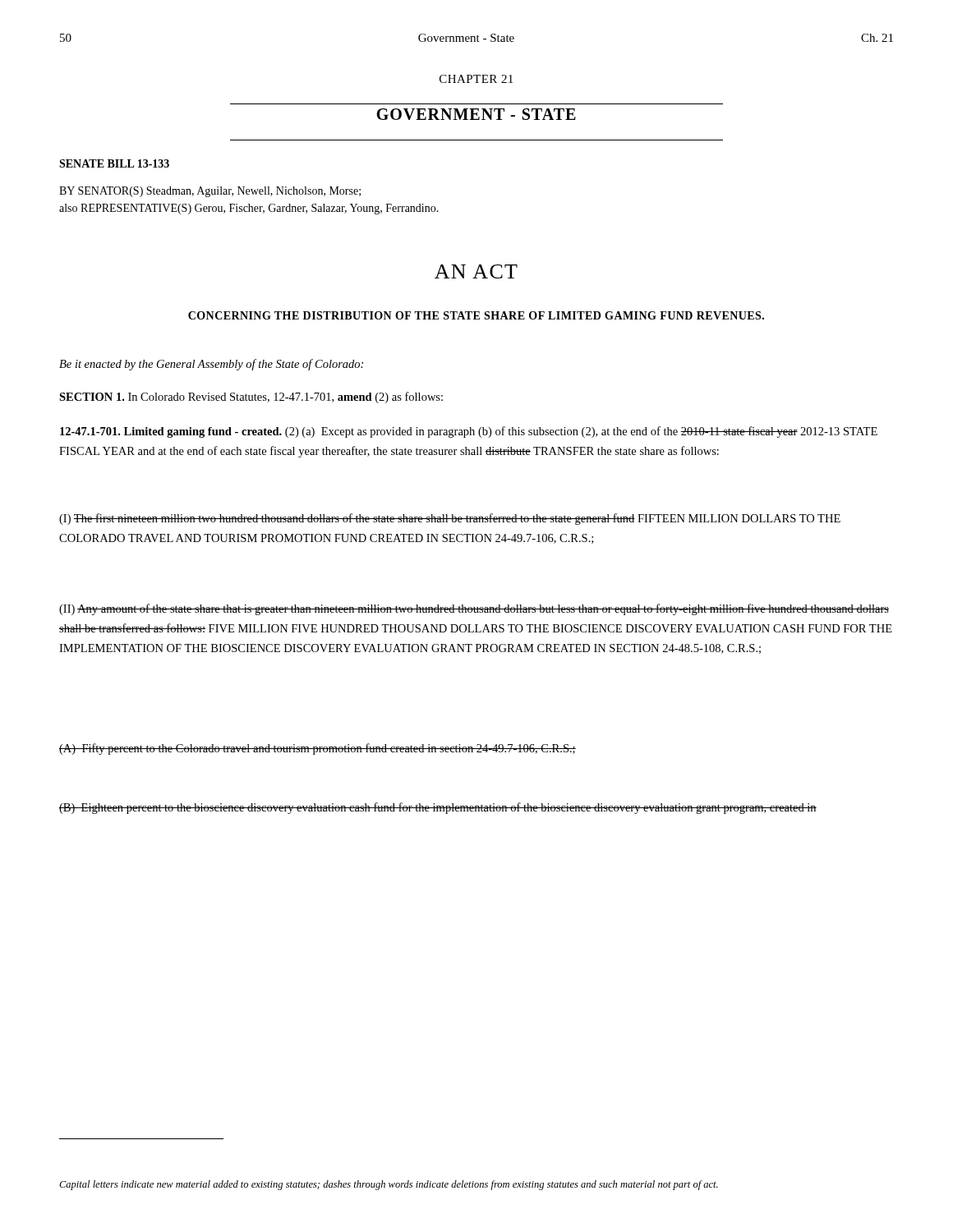Click on the text starting "SECTION 1. In"
The width and height of the screenshot is (953, 1232).
(x=251, y=397)
